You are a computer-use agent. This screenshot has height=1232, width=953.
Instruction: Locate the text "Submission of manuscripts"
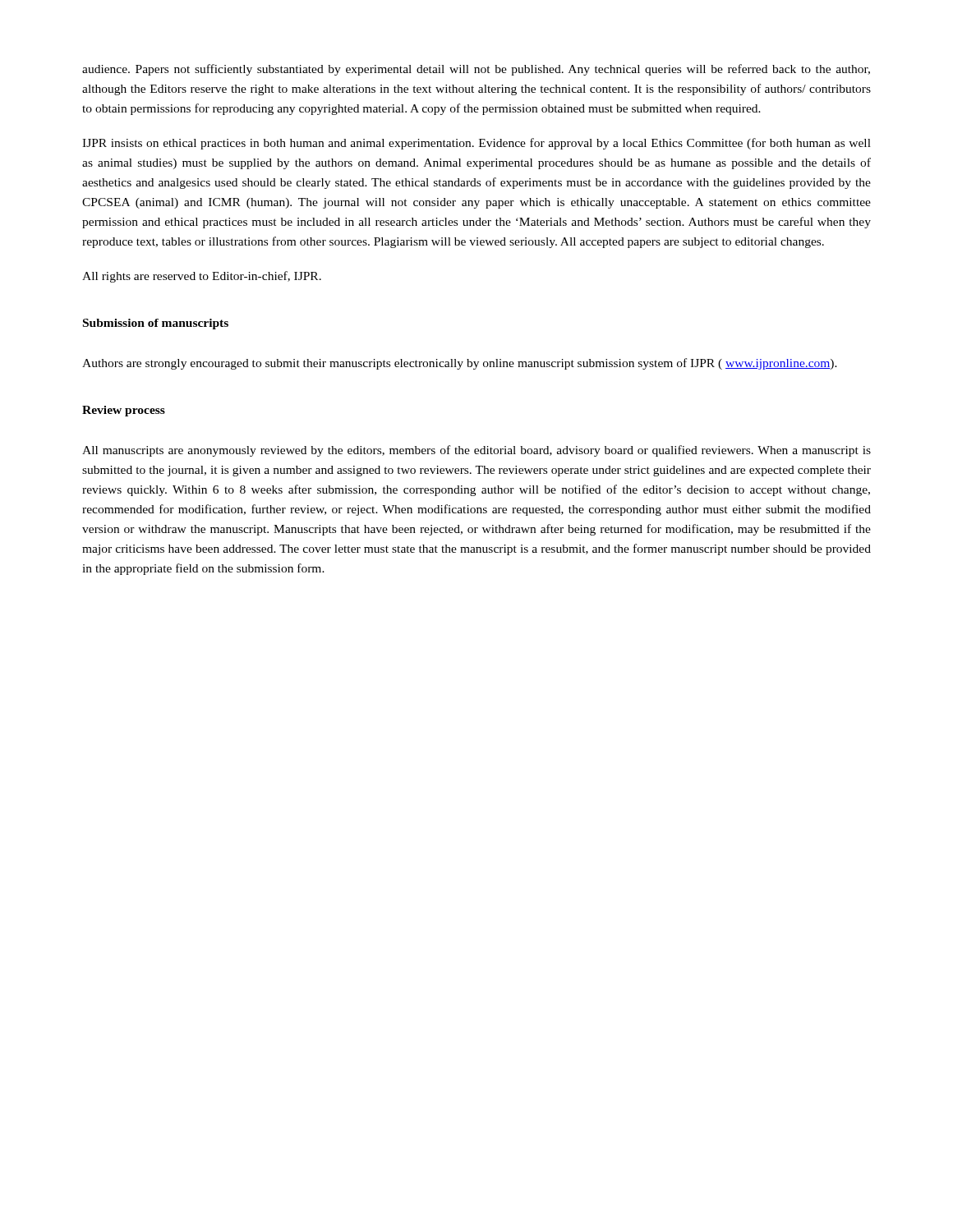155,322
